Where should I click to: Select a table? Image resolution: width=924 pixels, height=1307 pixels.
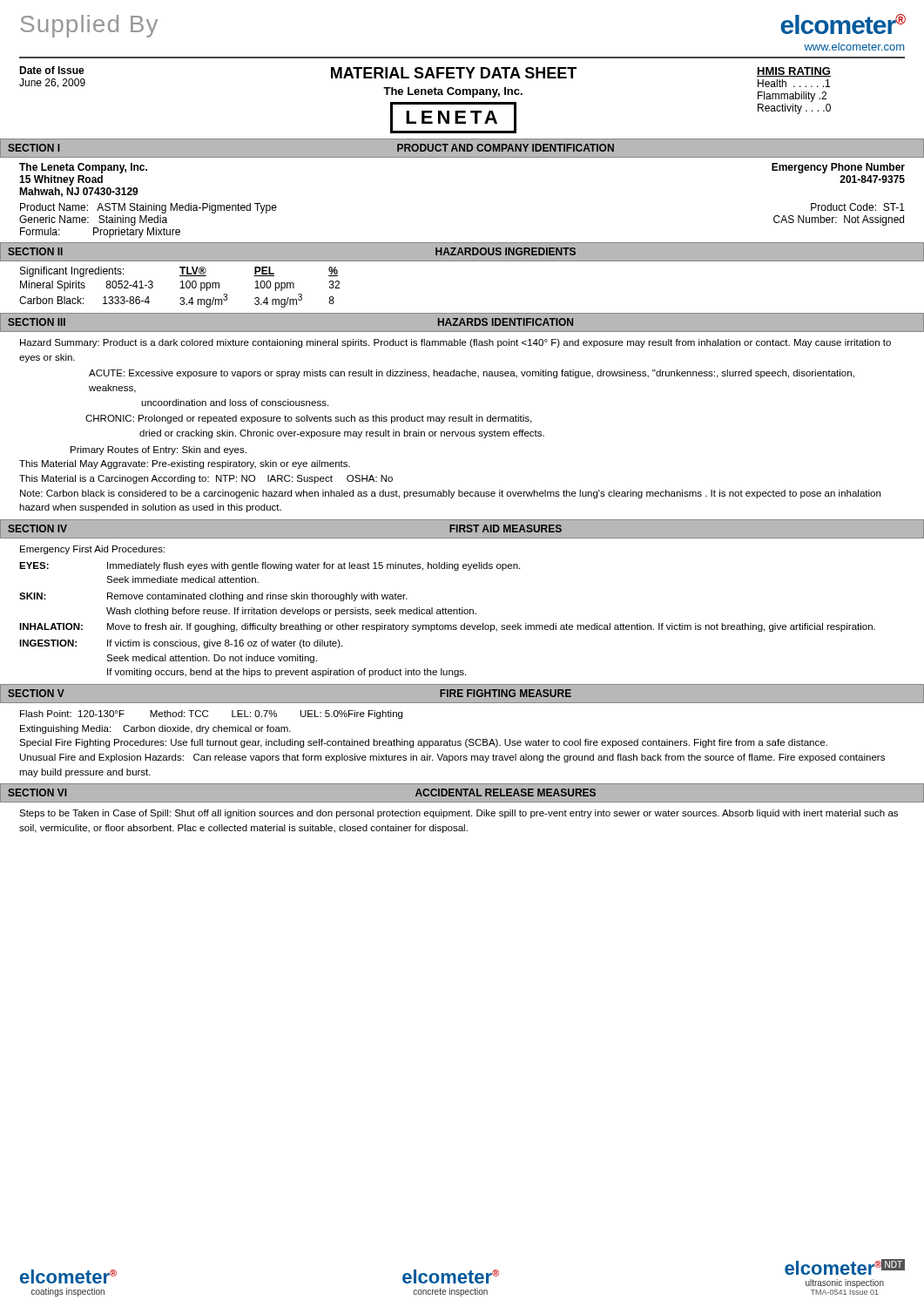point(462,286)
